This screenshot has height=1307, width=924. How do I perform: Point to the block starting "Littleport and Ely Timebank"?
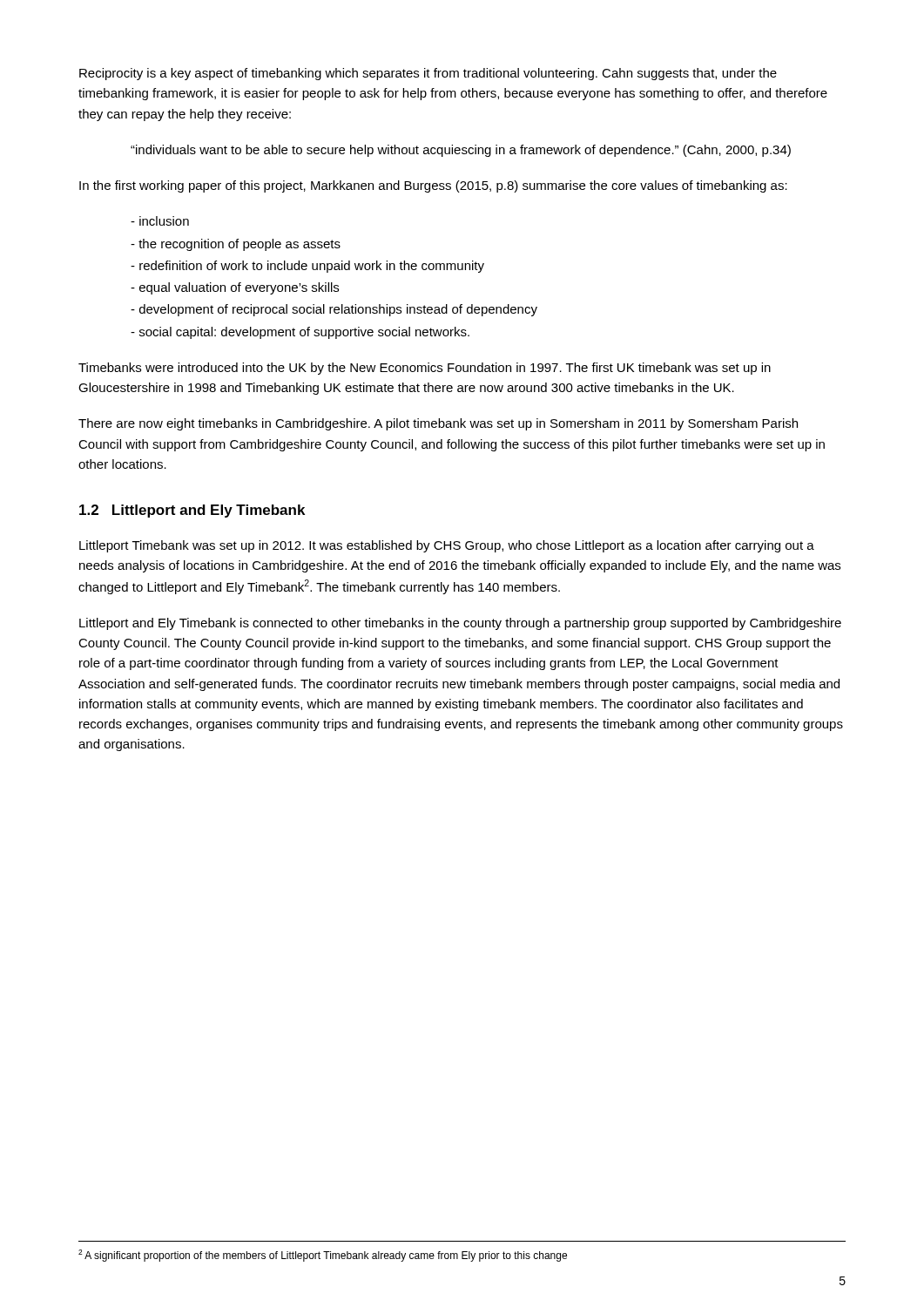461,683
